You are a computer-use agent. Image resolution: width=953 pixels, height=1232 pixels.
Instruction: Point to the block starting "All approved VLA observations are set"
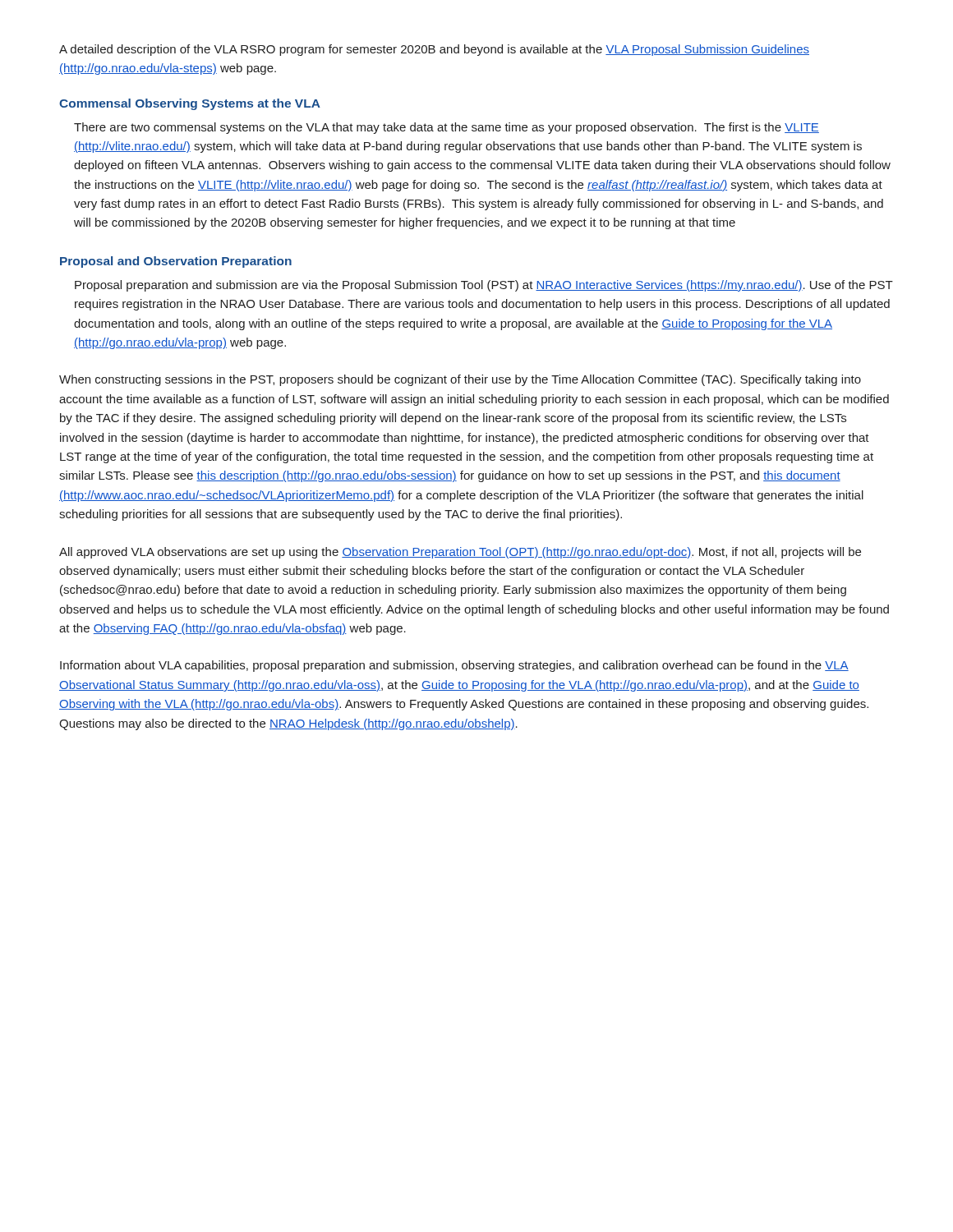[x=474, y=590]
